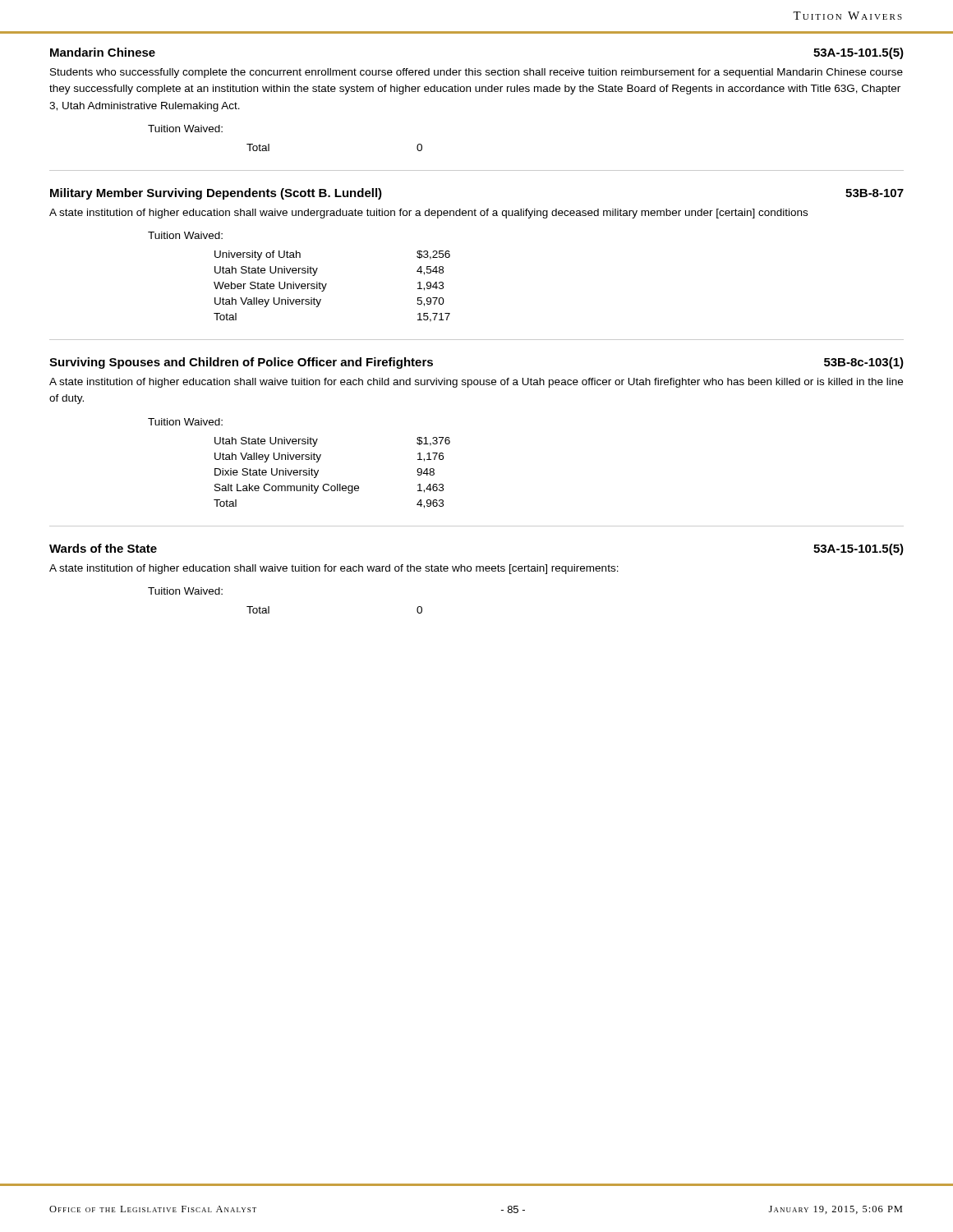Find the region starting "Wards of the State 53A-15-101.5(5)"
Screen dimensions: 1232x953
click(x=96, y=549)
